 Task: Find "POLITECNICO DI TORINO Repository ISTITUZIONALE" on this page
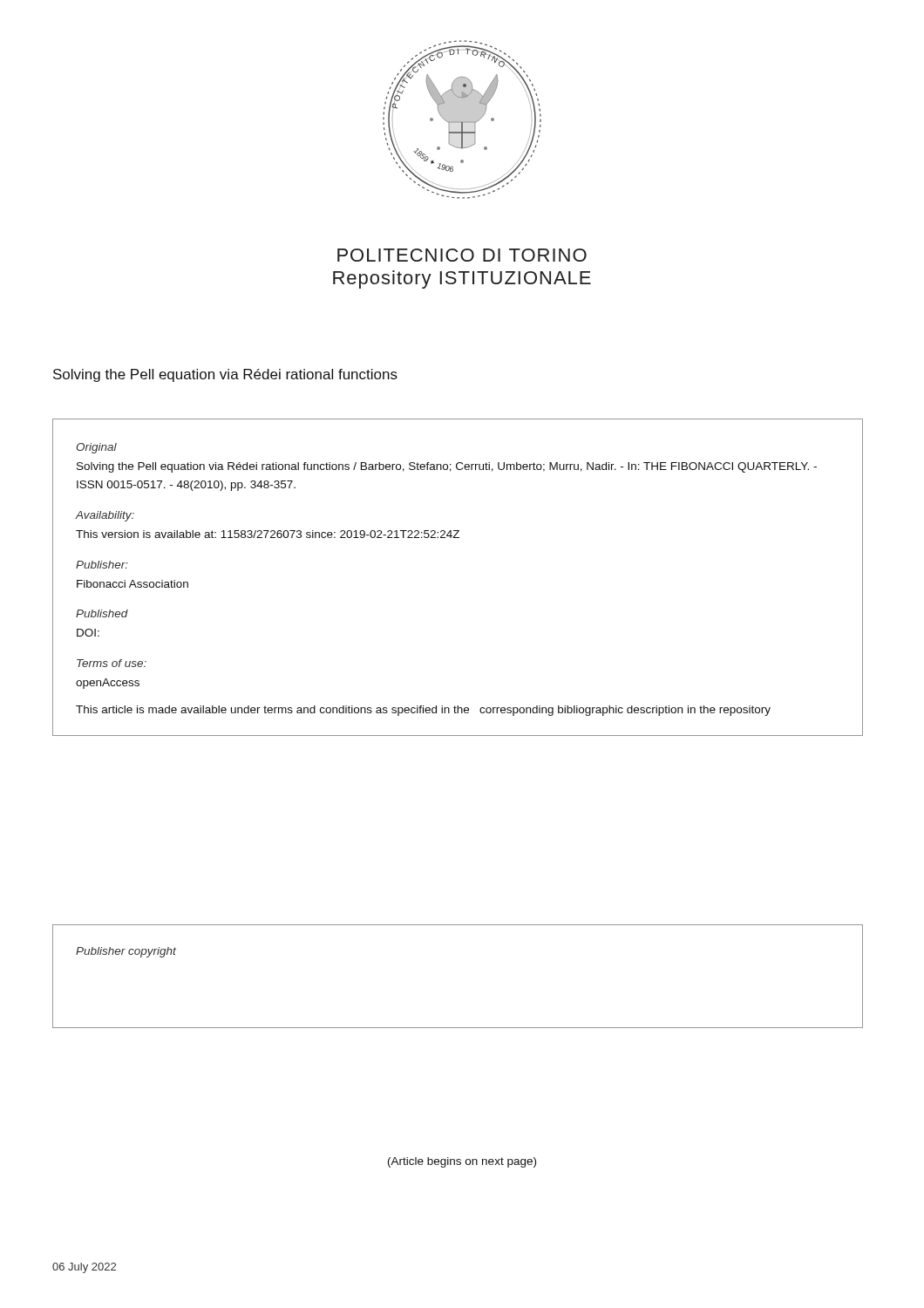[x=462, y=267]
